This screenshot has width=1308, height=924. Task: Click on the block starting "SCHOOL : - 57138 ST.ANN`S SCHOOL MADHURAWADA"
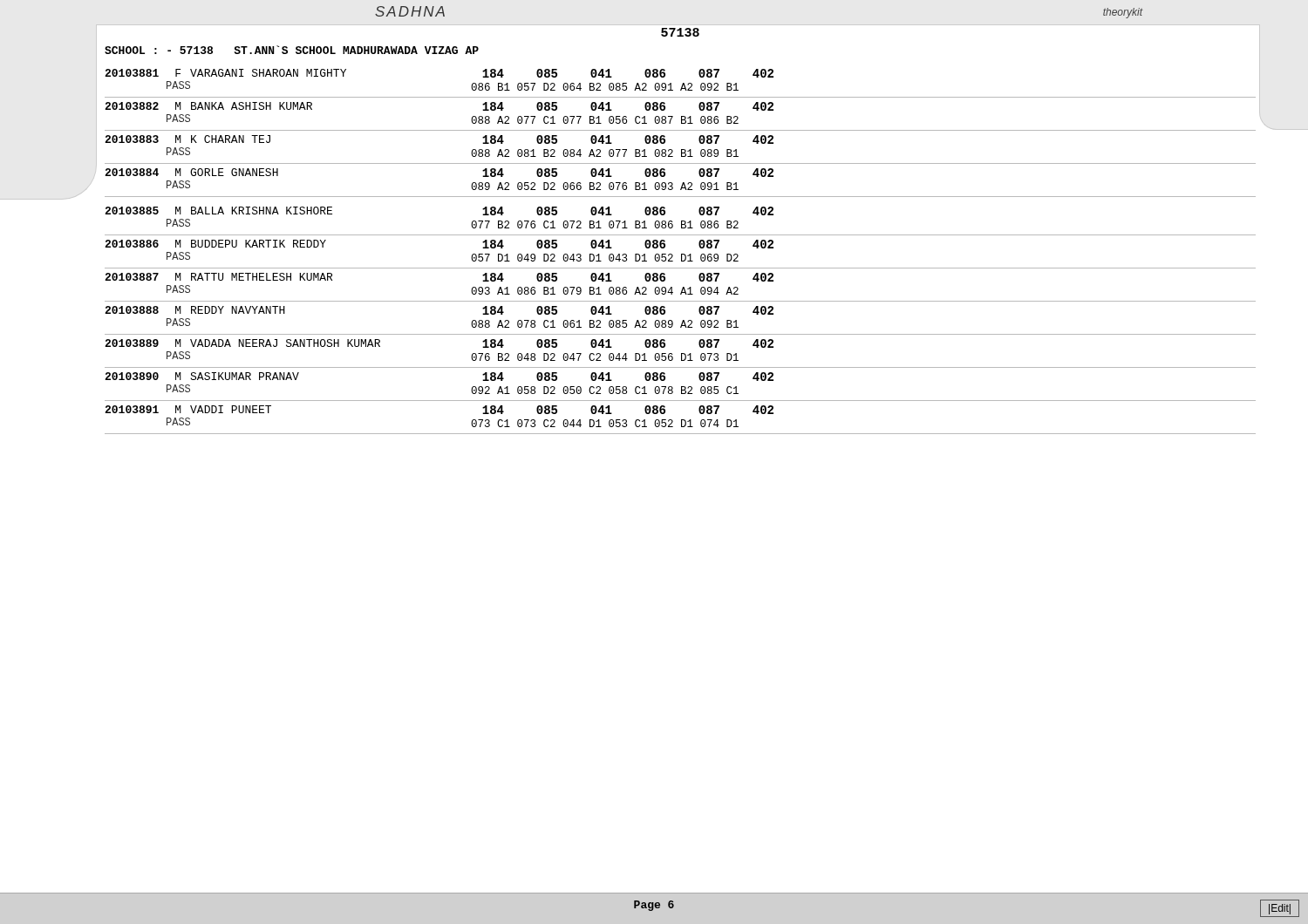tap(292, 51)
